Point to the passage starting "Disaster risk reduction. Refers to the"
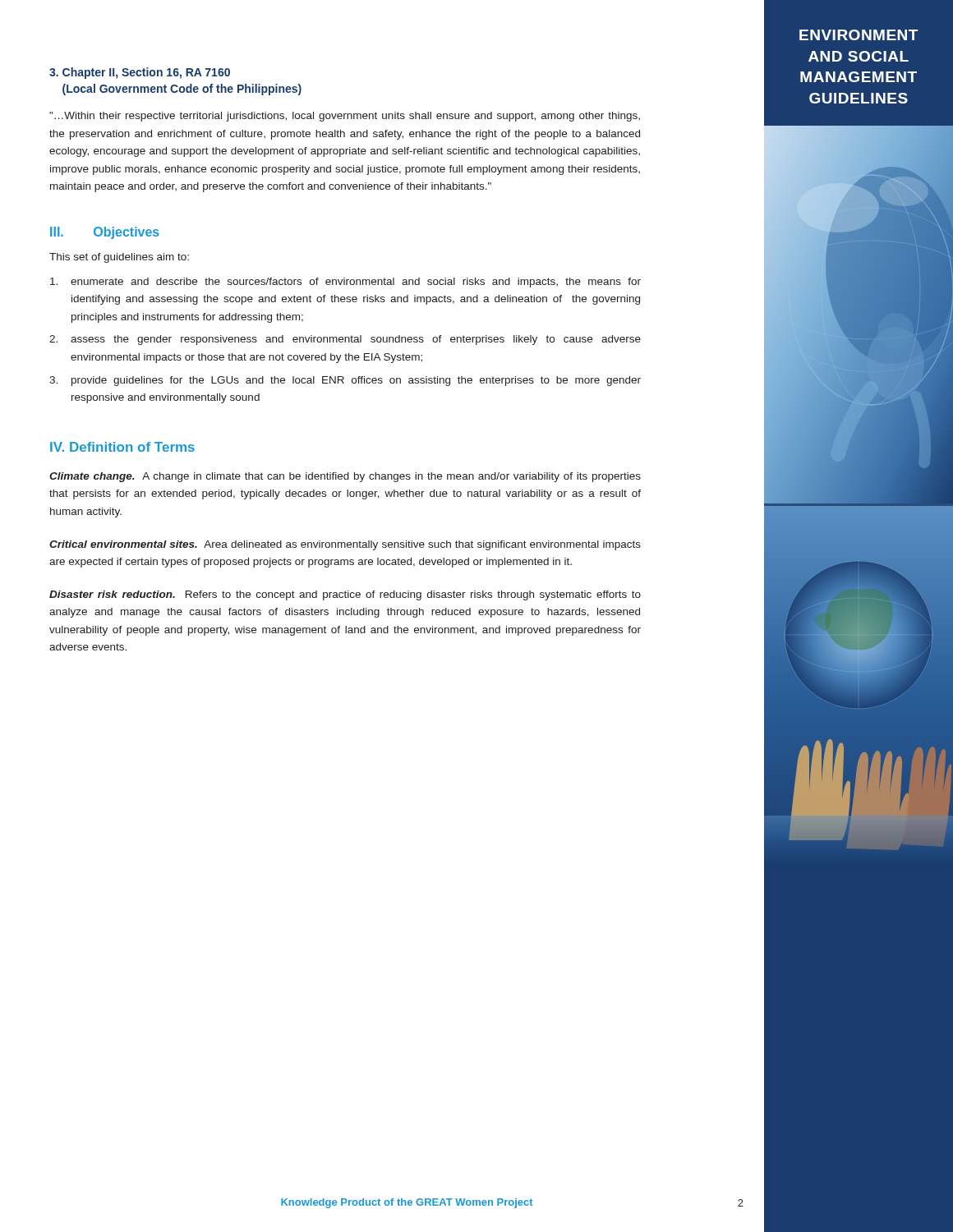 pos(345,621)
